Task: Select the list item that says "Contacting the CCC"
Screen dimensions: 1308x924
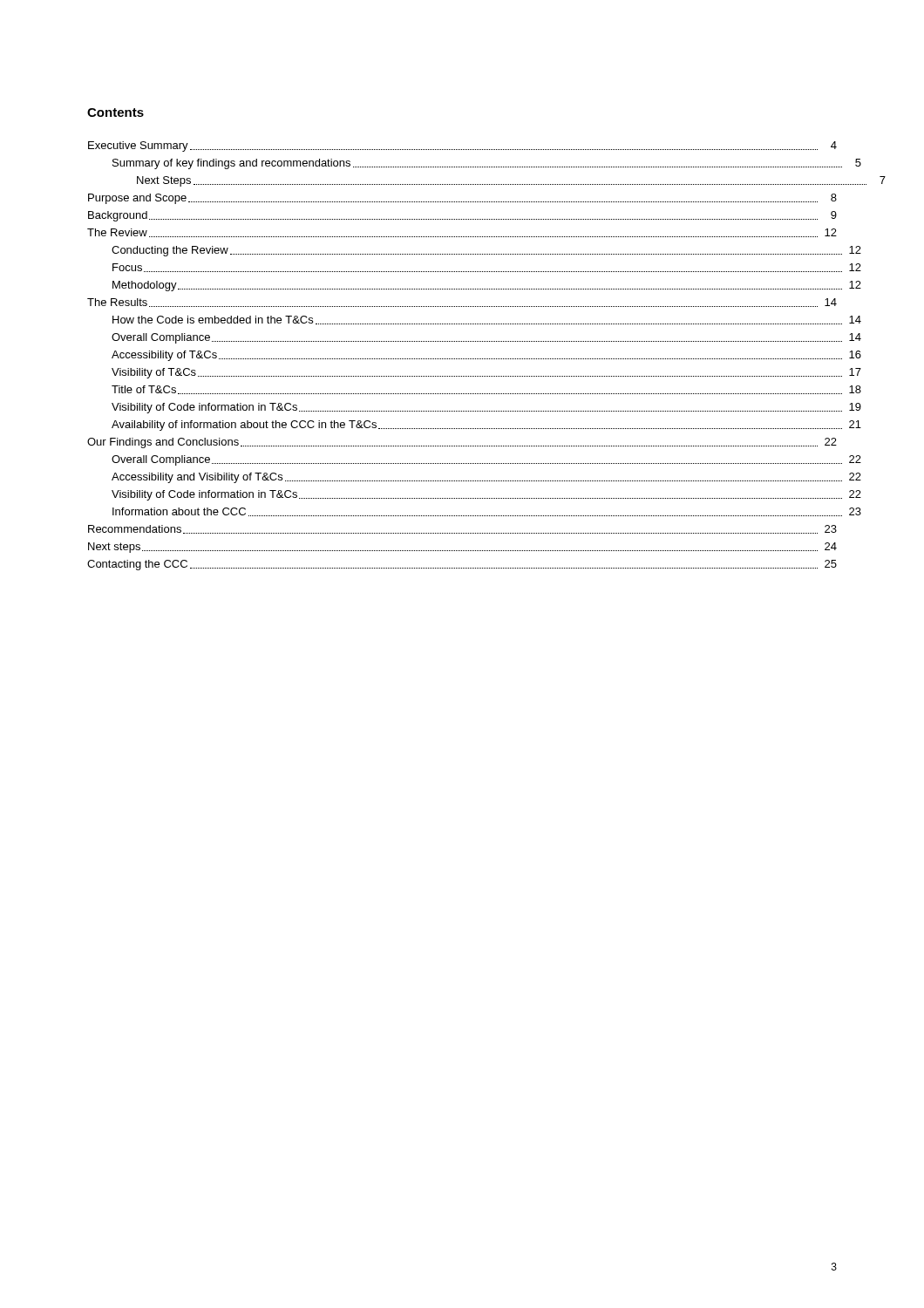Action: [x=462, y=564]
